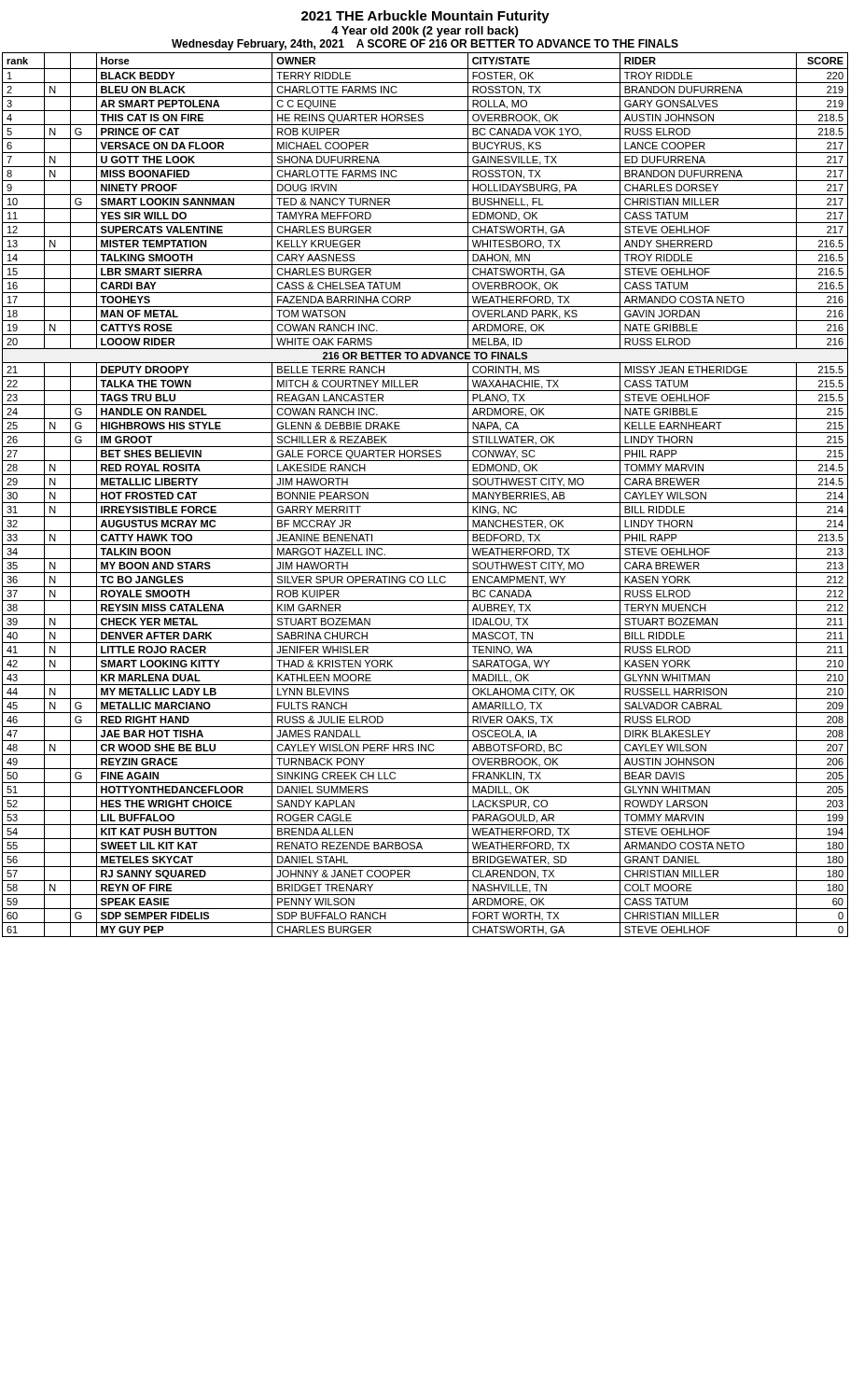This screenshot has width=850, height=1400.
Task: Click on the title with the text "2021 THE Arbuckle"
Action: [425, 29]
